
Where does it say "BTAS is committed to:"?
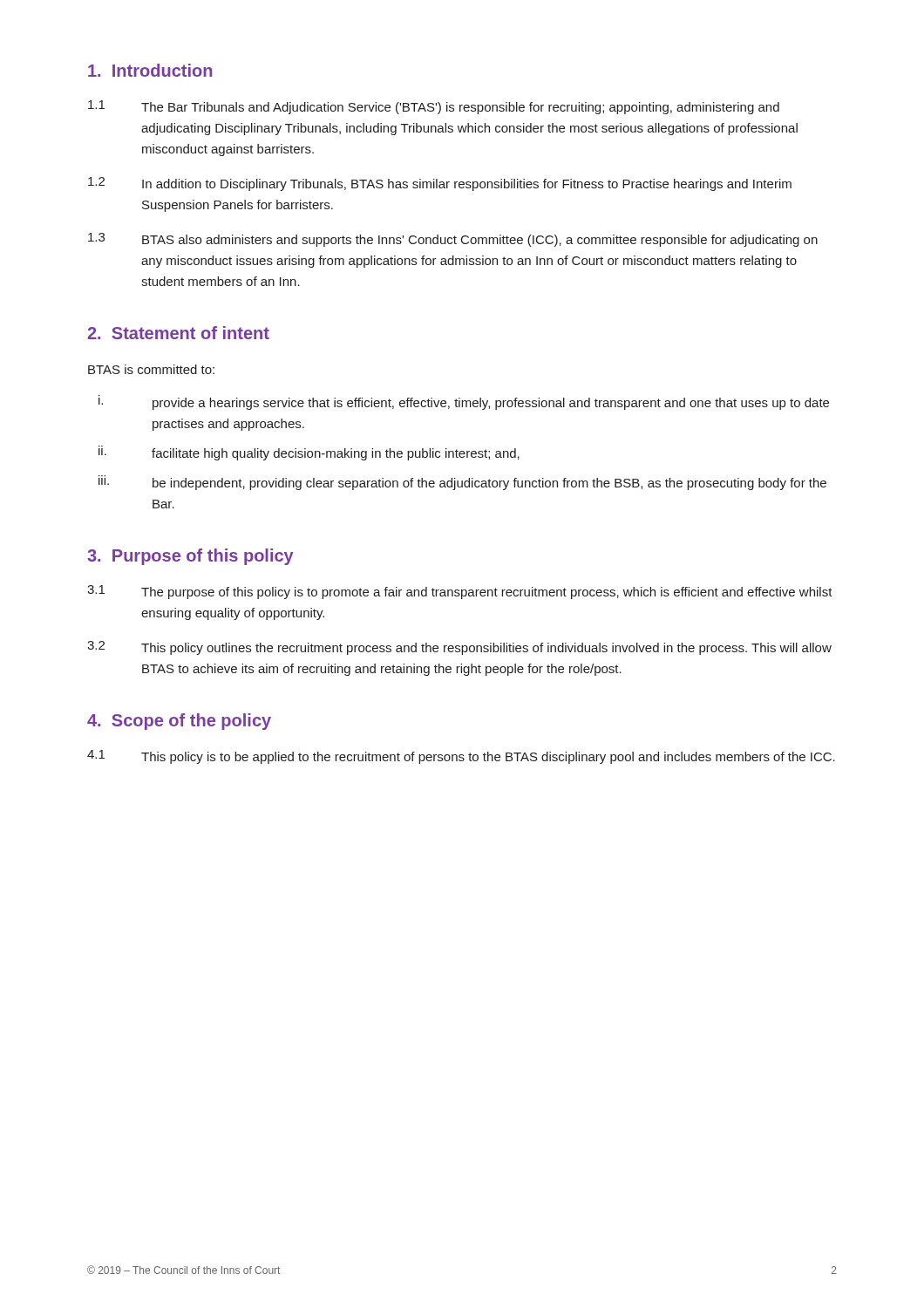point(151,369)
